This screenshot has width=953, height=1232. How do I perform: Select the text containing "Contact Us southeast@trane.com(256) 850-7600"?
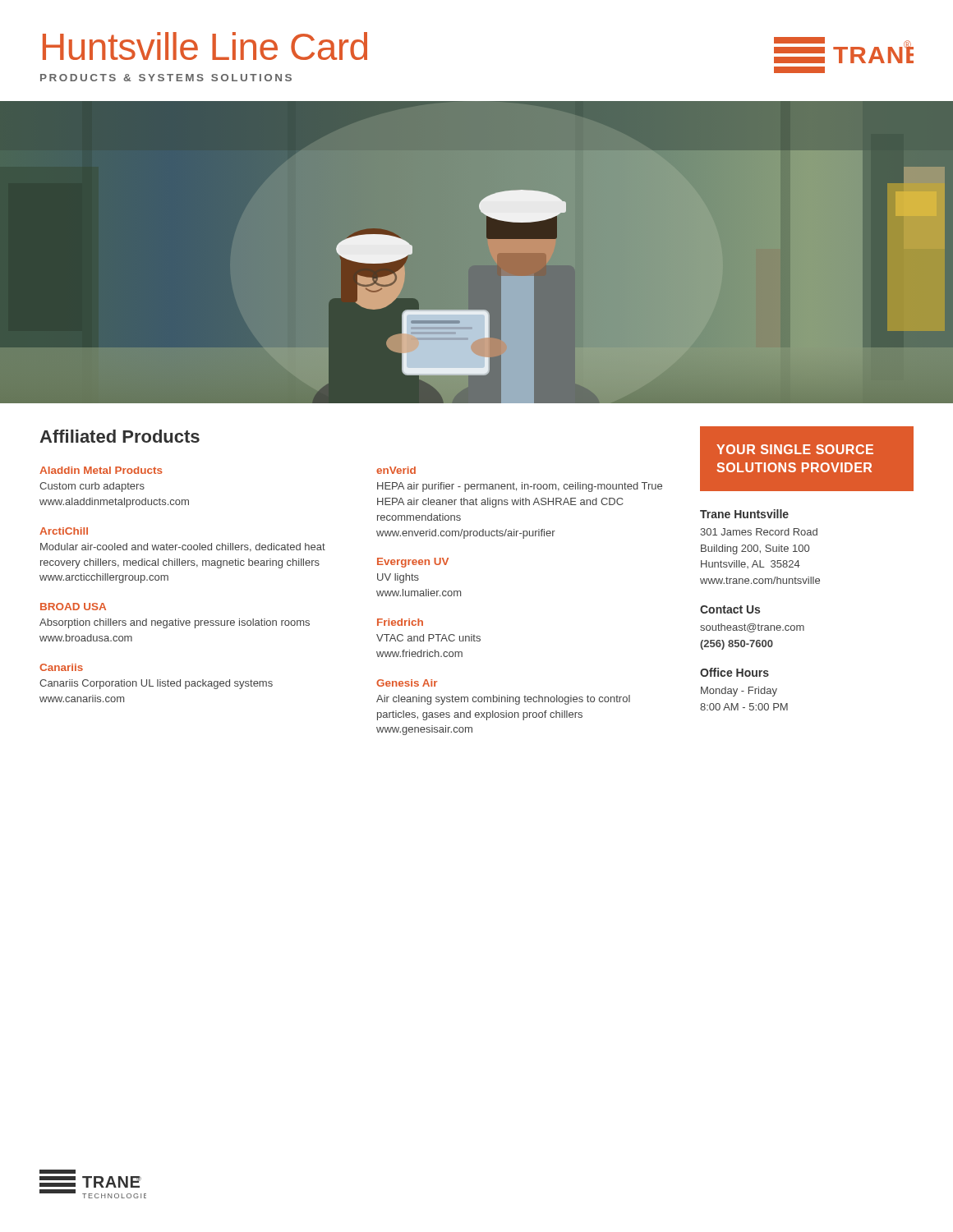807,627
